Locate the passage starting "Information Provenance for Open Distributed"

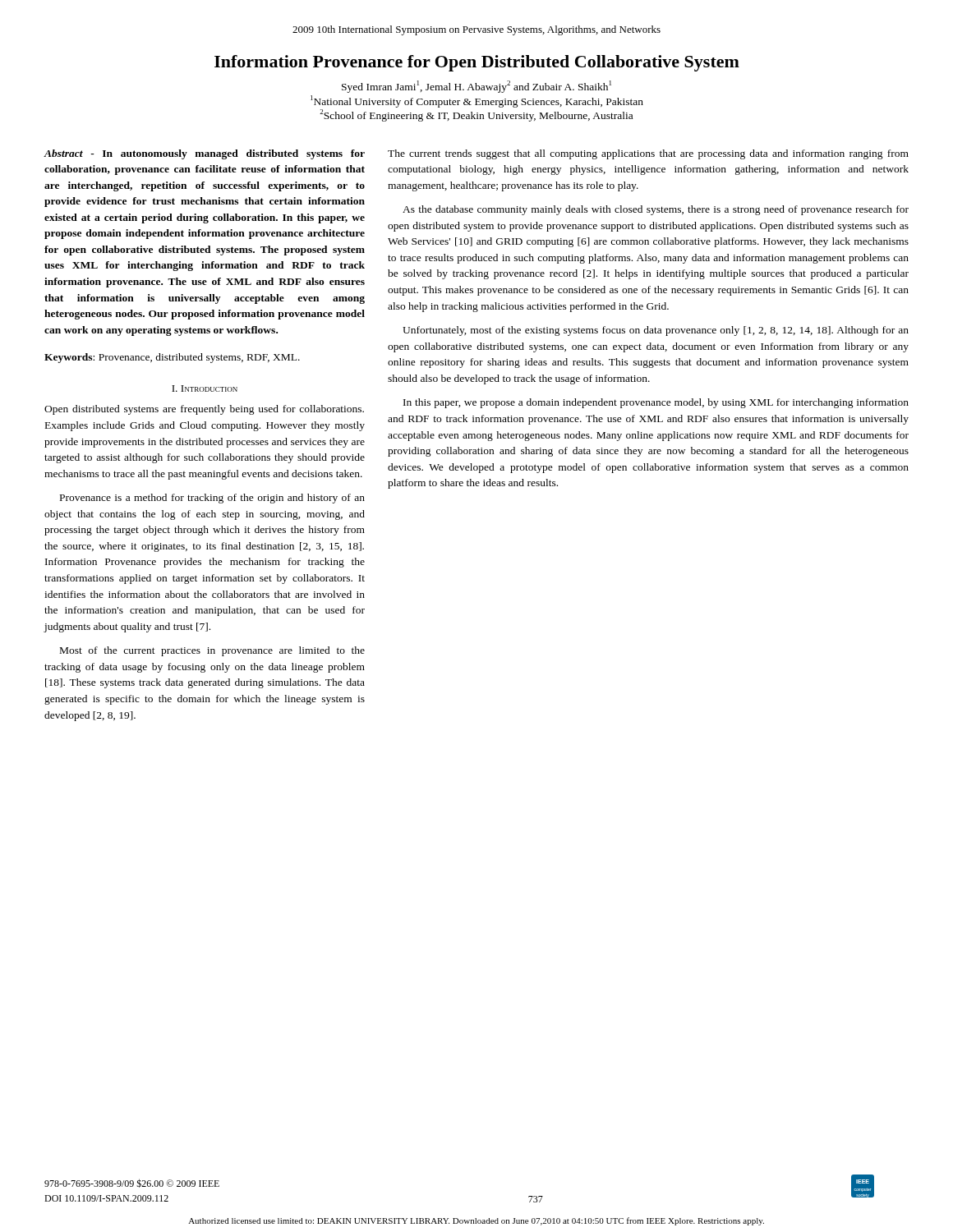476,61
